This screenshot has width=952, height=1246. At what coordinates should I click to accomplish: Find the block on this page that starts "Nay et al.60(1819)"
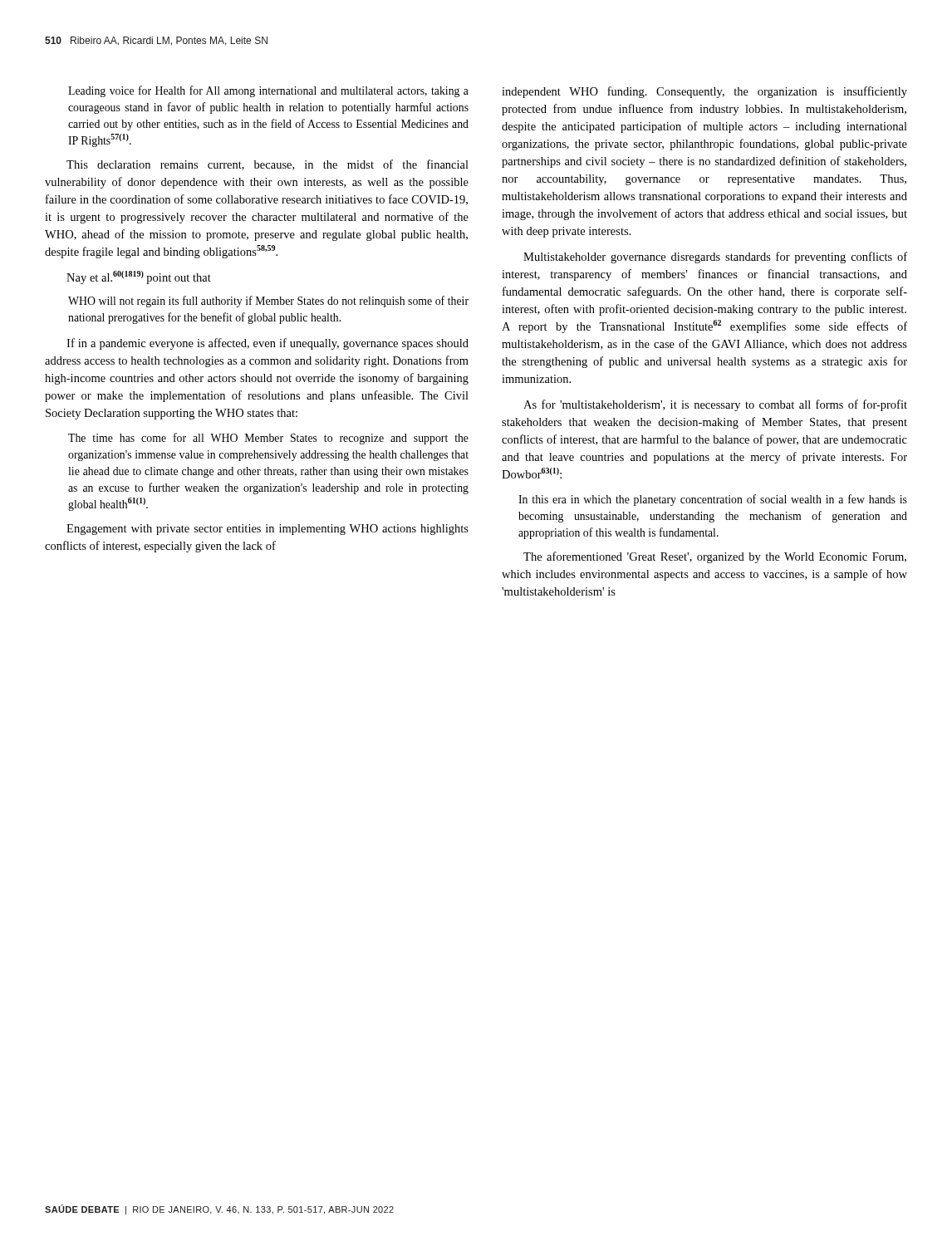pyautogui.click(x=139, y=277)
